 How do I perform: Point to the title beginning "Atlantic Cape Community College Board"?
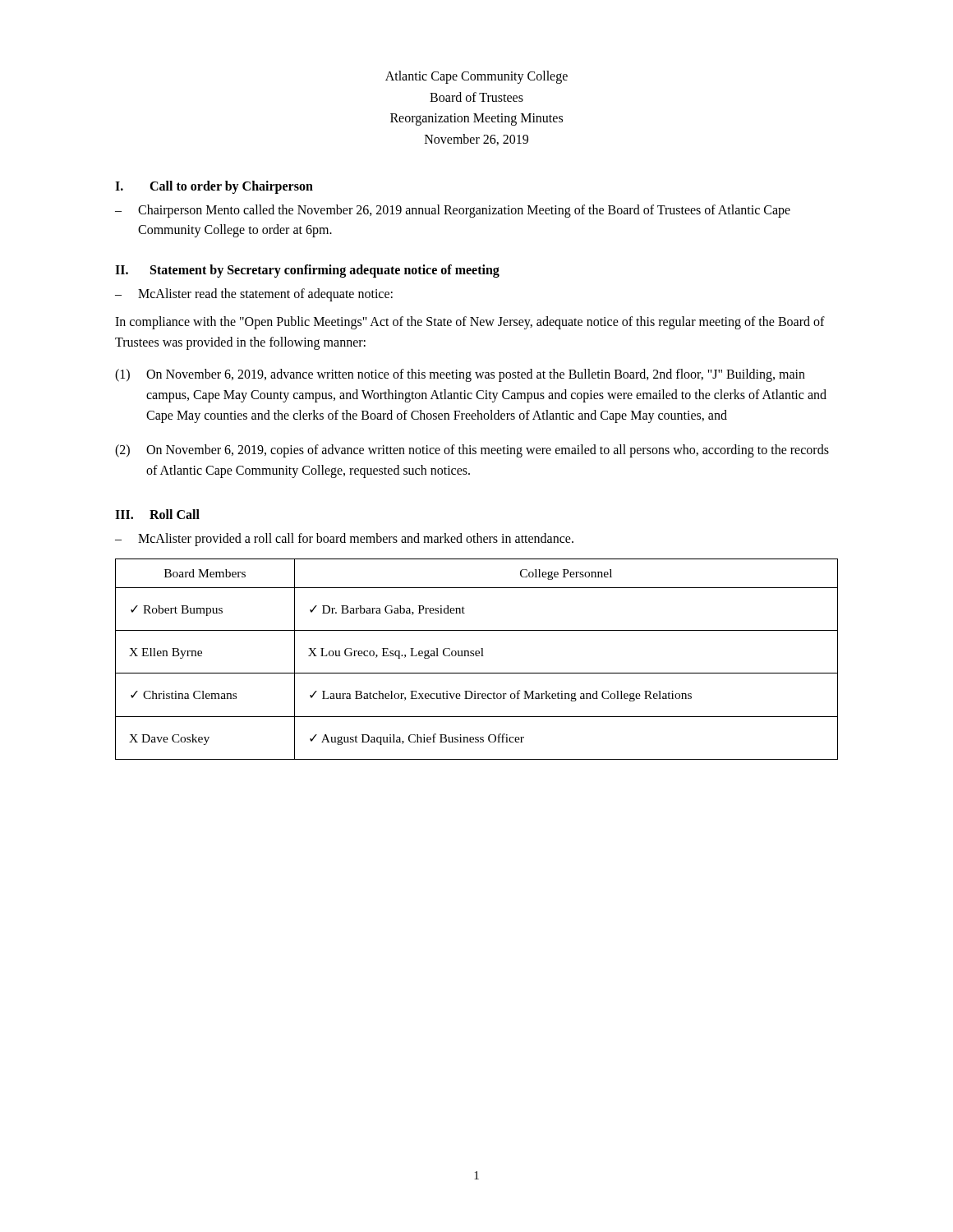(476, 107)
